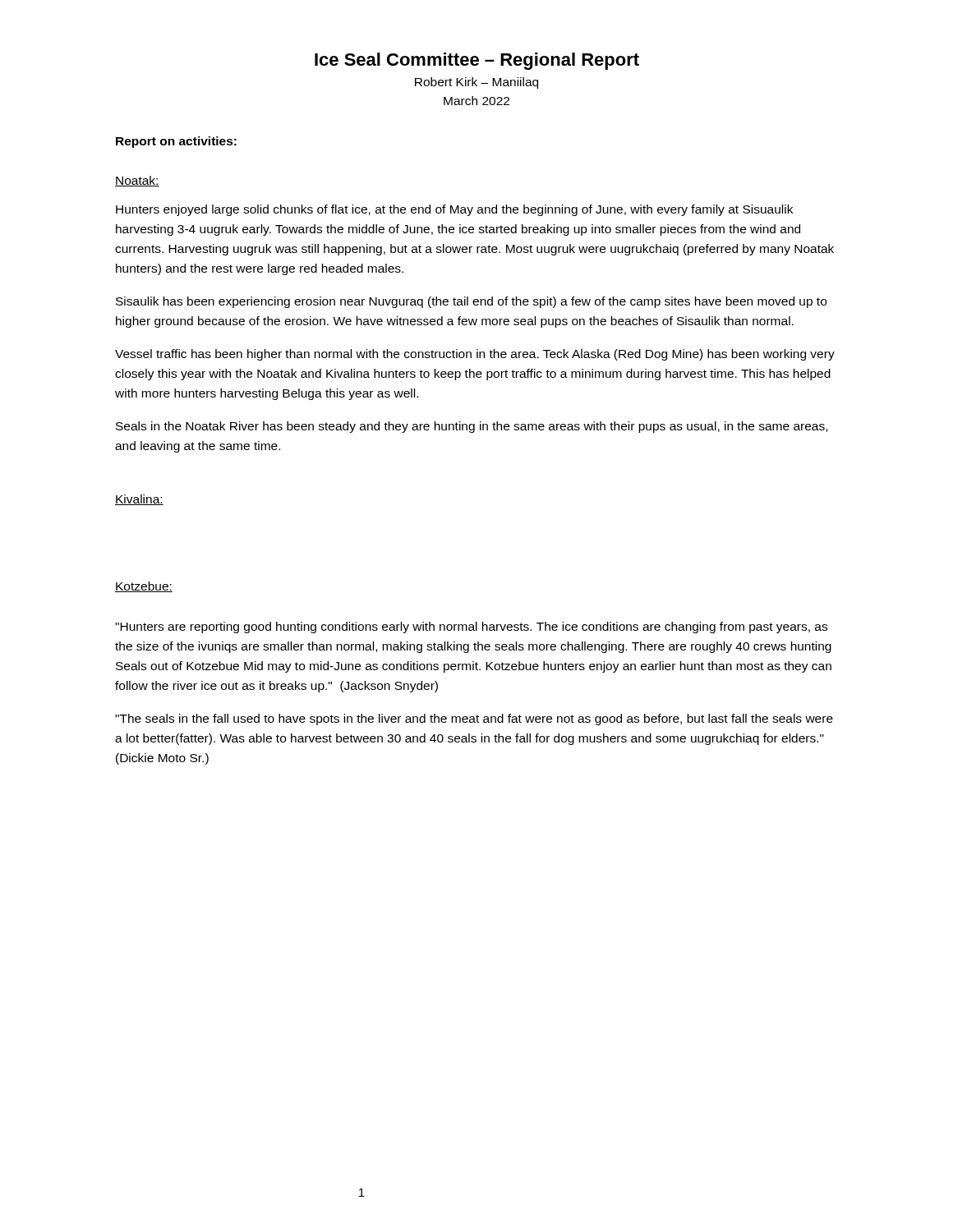Click on the region starting "Vessel traffic has been higher than normal with"
Image resolution: width=953 pixels, height=1232 pixels.
475,373
